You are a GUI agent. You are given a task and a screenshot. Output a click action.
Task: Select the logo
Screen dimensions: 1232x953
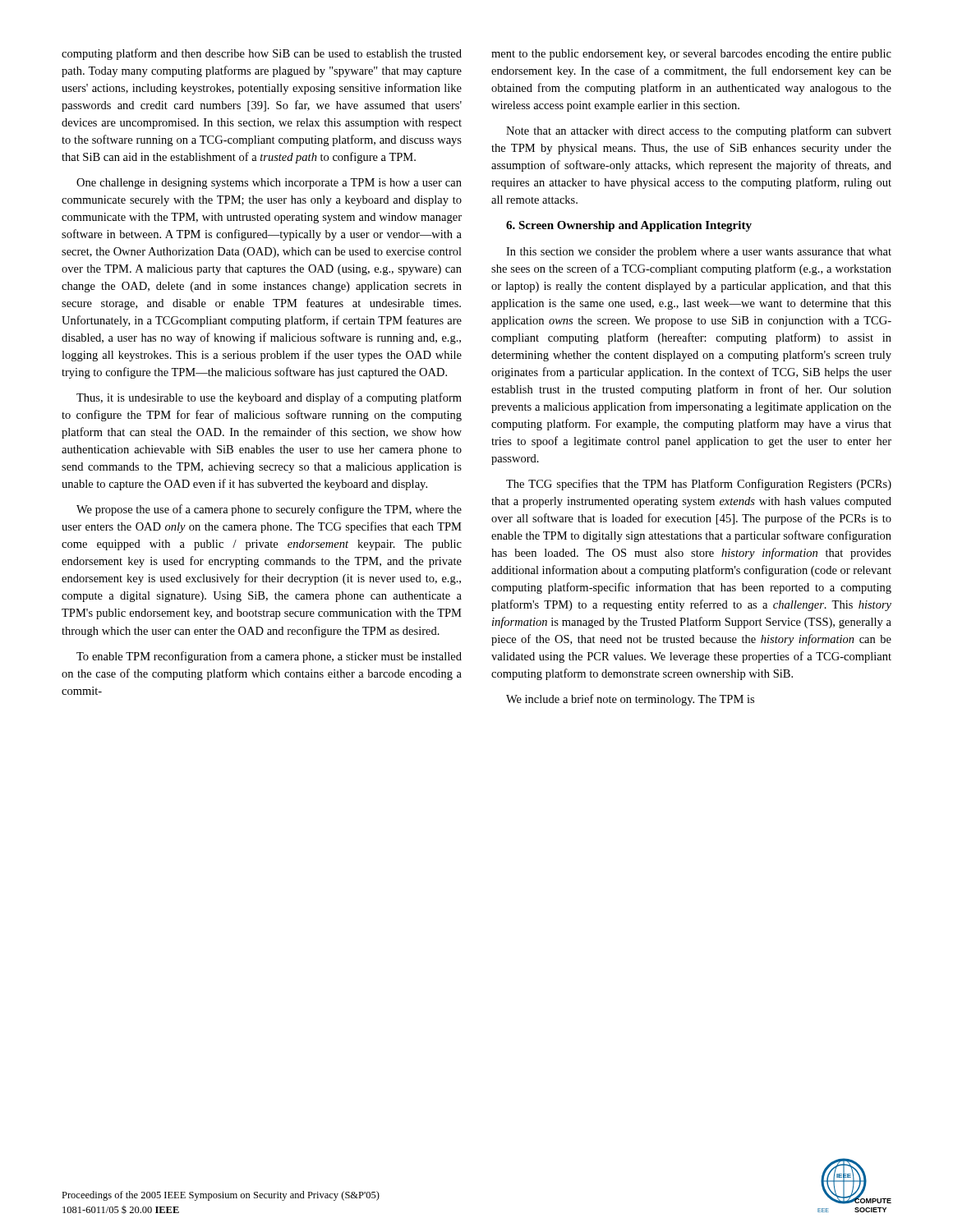pyautogui.click(x=854, y=1188)
